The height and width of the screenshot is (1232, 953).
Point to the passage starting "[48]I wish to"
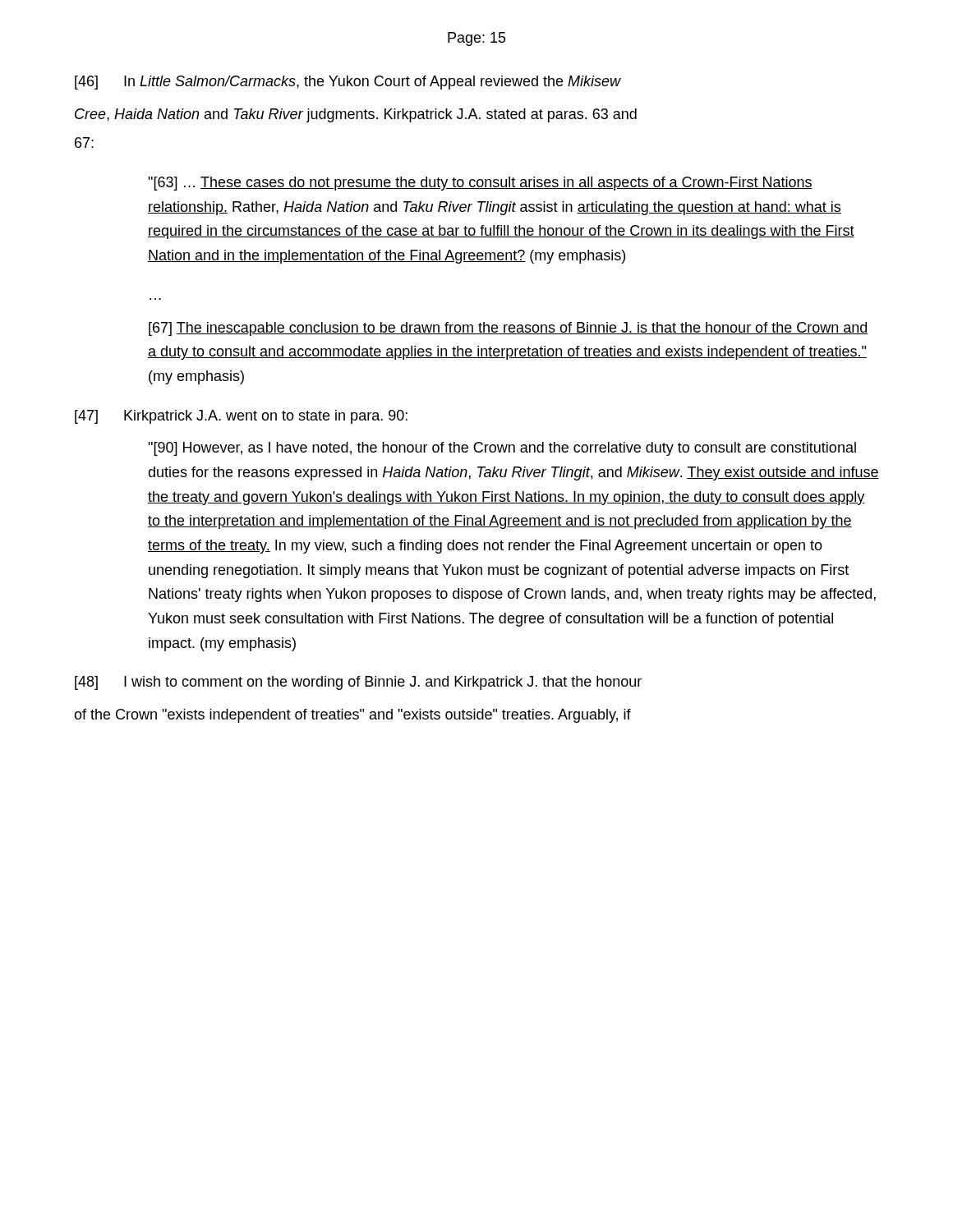point(472,683)
